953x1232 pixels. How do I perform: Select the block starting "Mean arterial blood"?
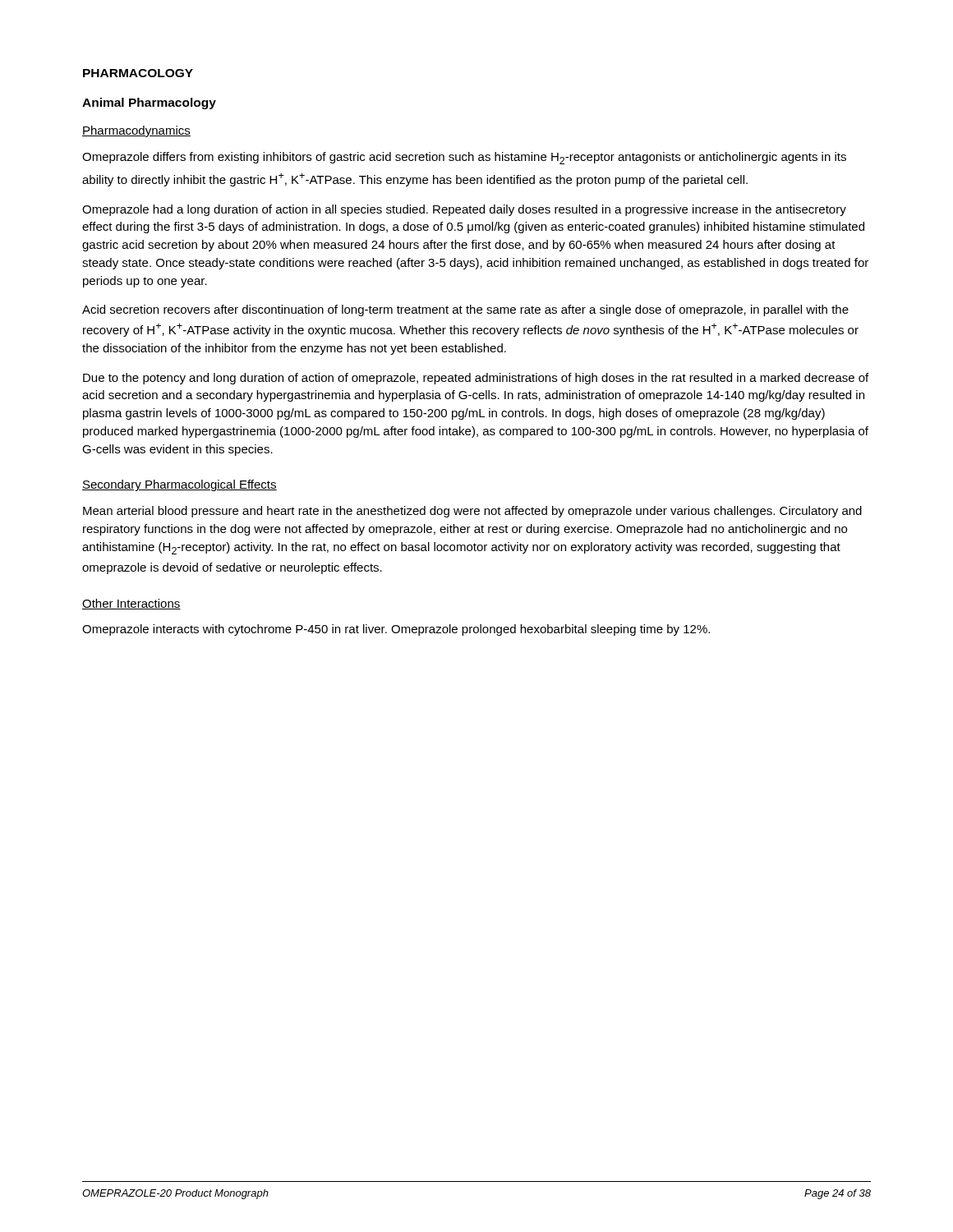pyautogui.click(x=476, y=539)
